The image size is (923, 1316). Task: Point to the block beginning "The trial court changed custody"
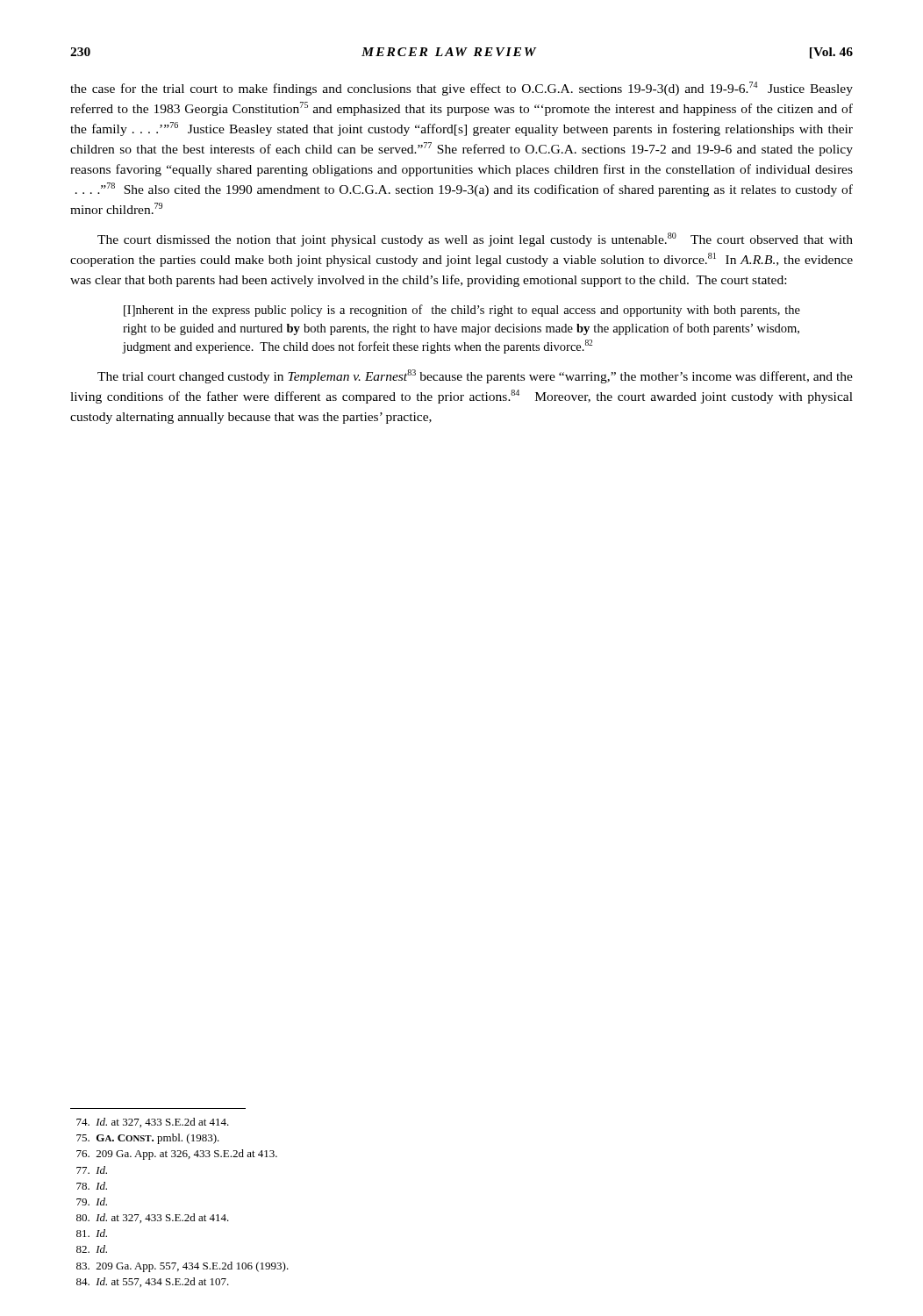(x=462, y=397)
